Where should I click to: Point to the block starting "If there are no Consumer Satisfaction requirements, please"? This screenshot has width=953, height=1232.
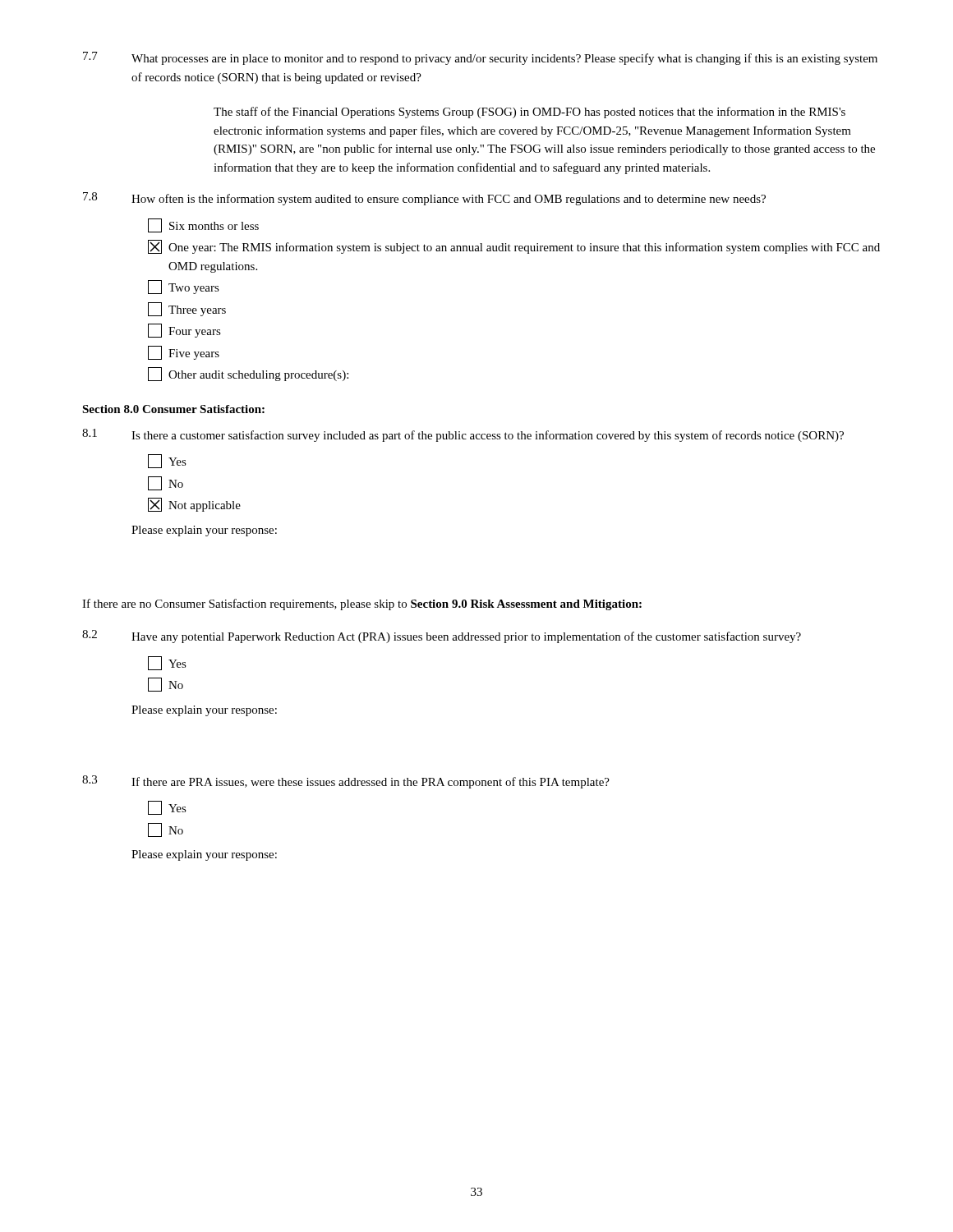(x=362, y=603)
